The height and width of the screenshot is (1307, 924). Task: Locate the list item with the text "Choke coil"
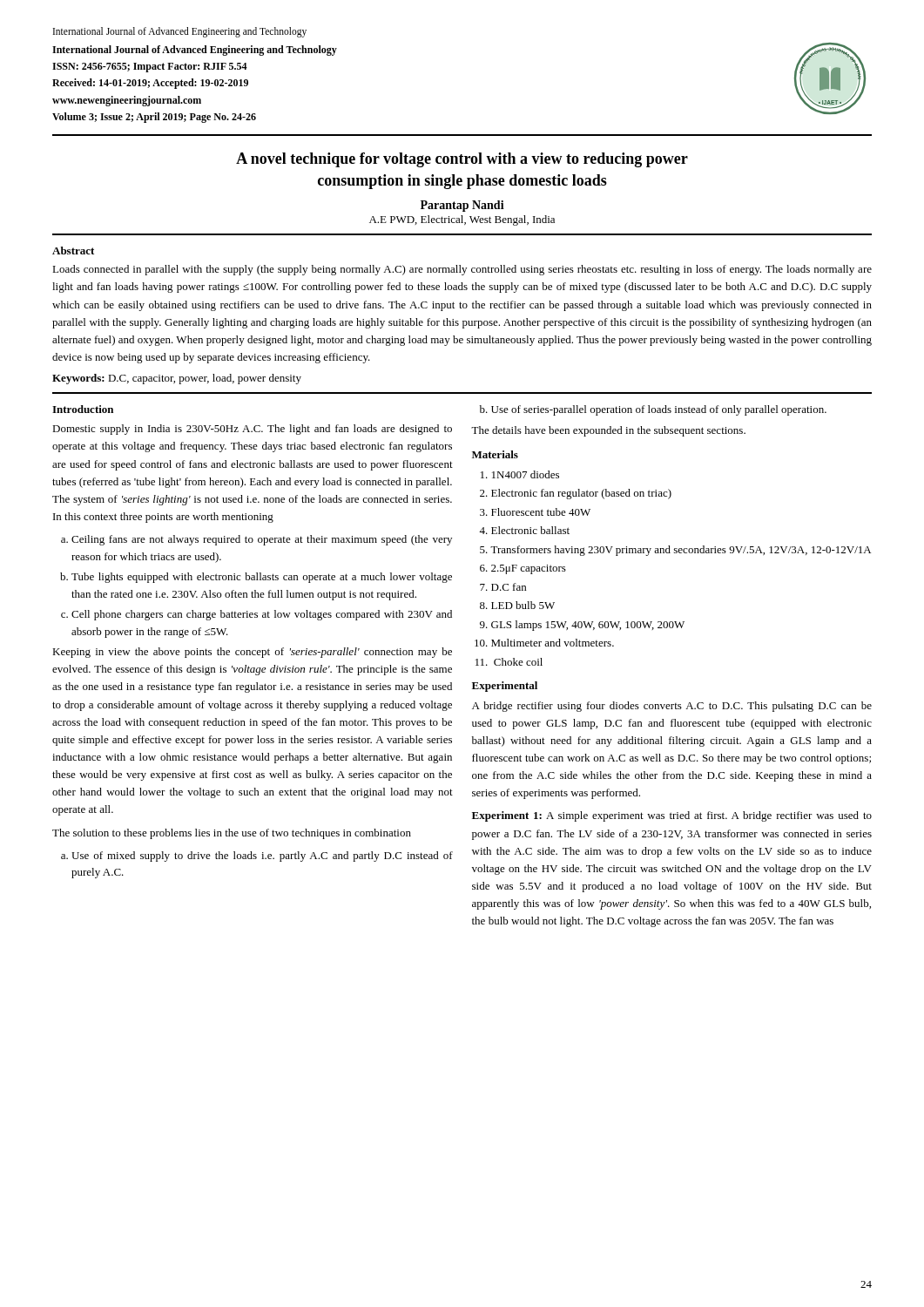pos(517,662)
